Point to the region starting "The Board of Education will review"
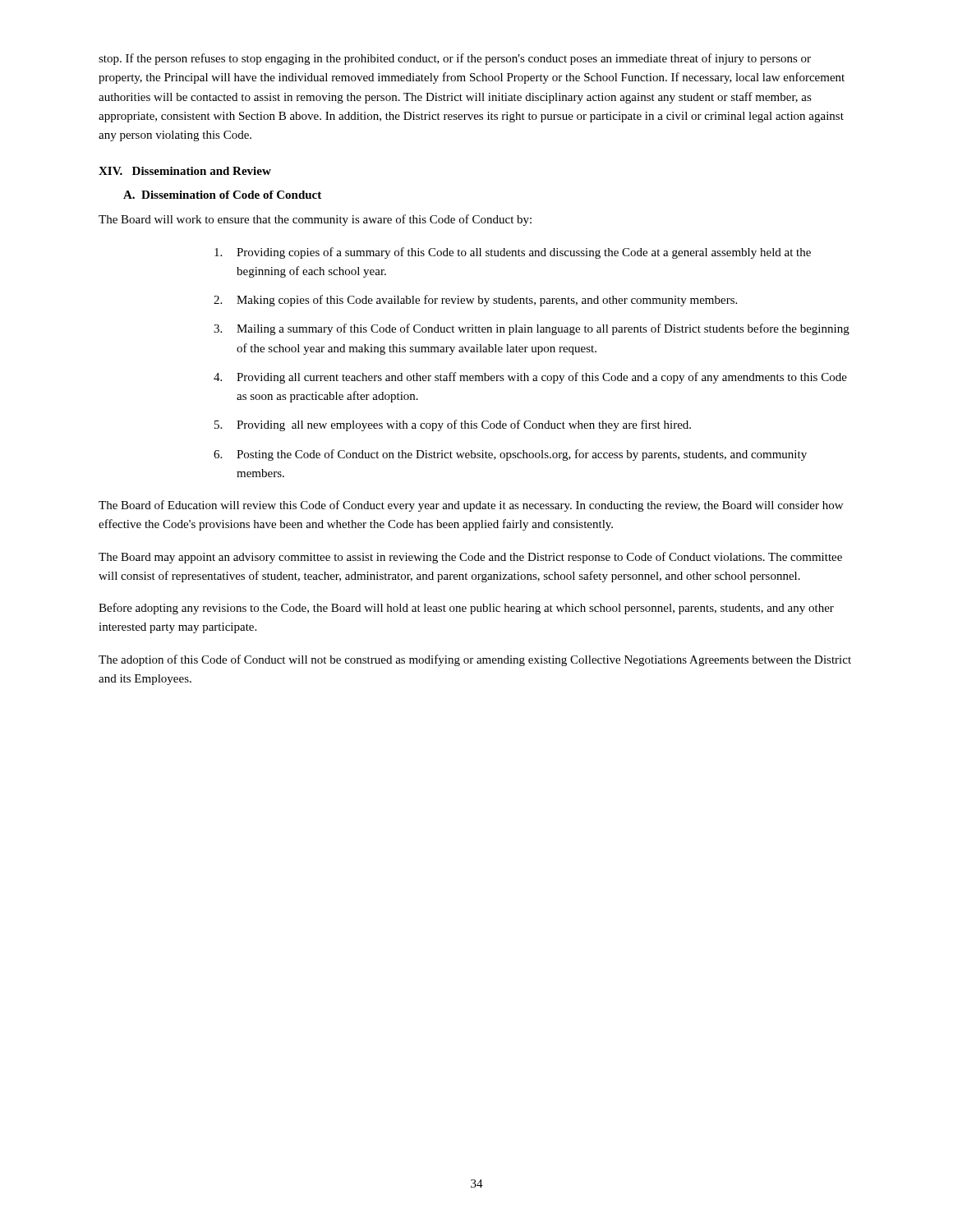The height and width of the screenshot is (1232, 953). (471, 515)
